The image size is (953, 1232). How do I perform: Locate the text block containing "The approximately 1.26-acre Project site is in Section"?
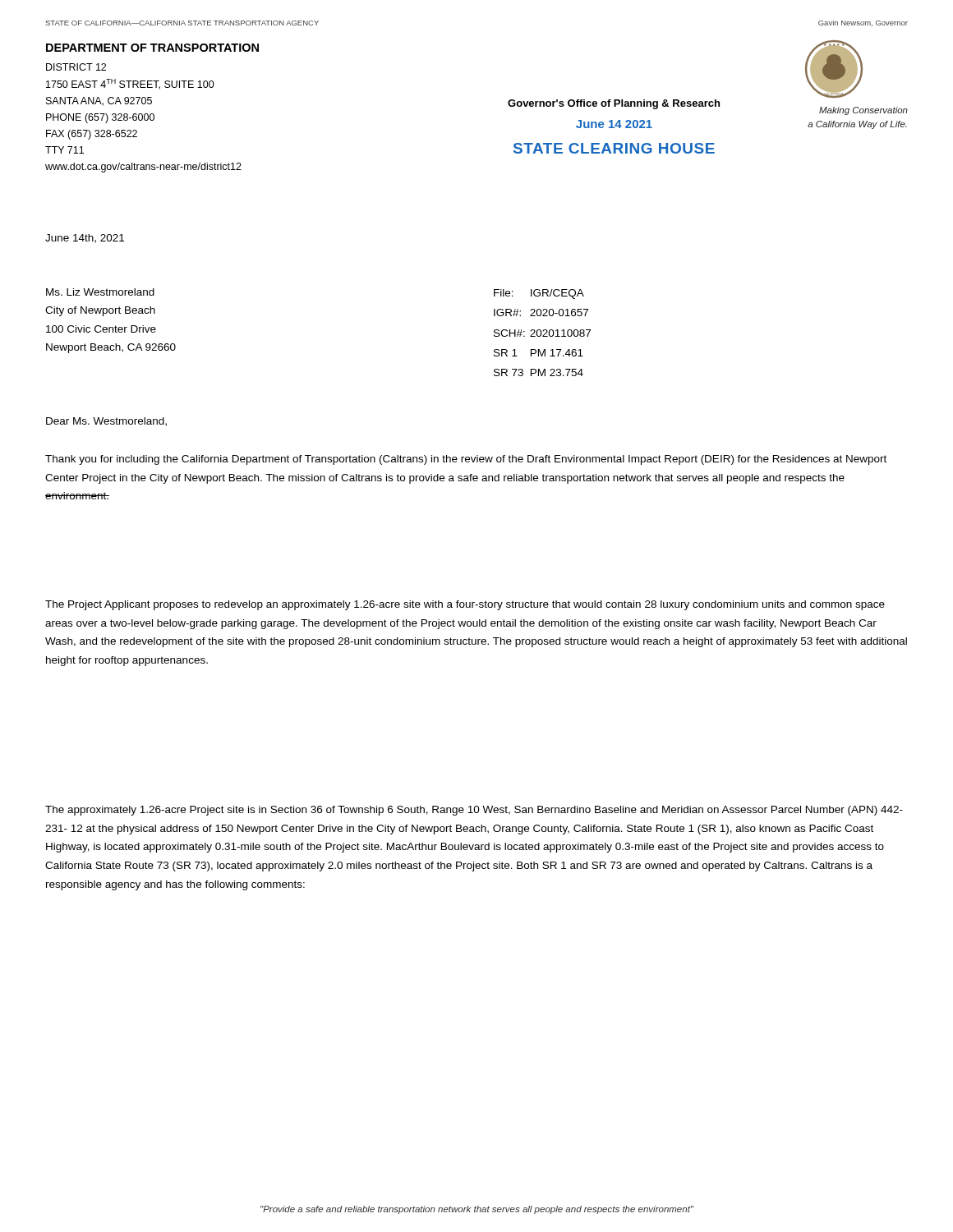tap(474, 847)
